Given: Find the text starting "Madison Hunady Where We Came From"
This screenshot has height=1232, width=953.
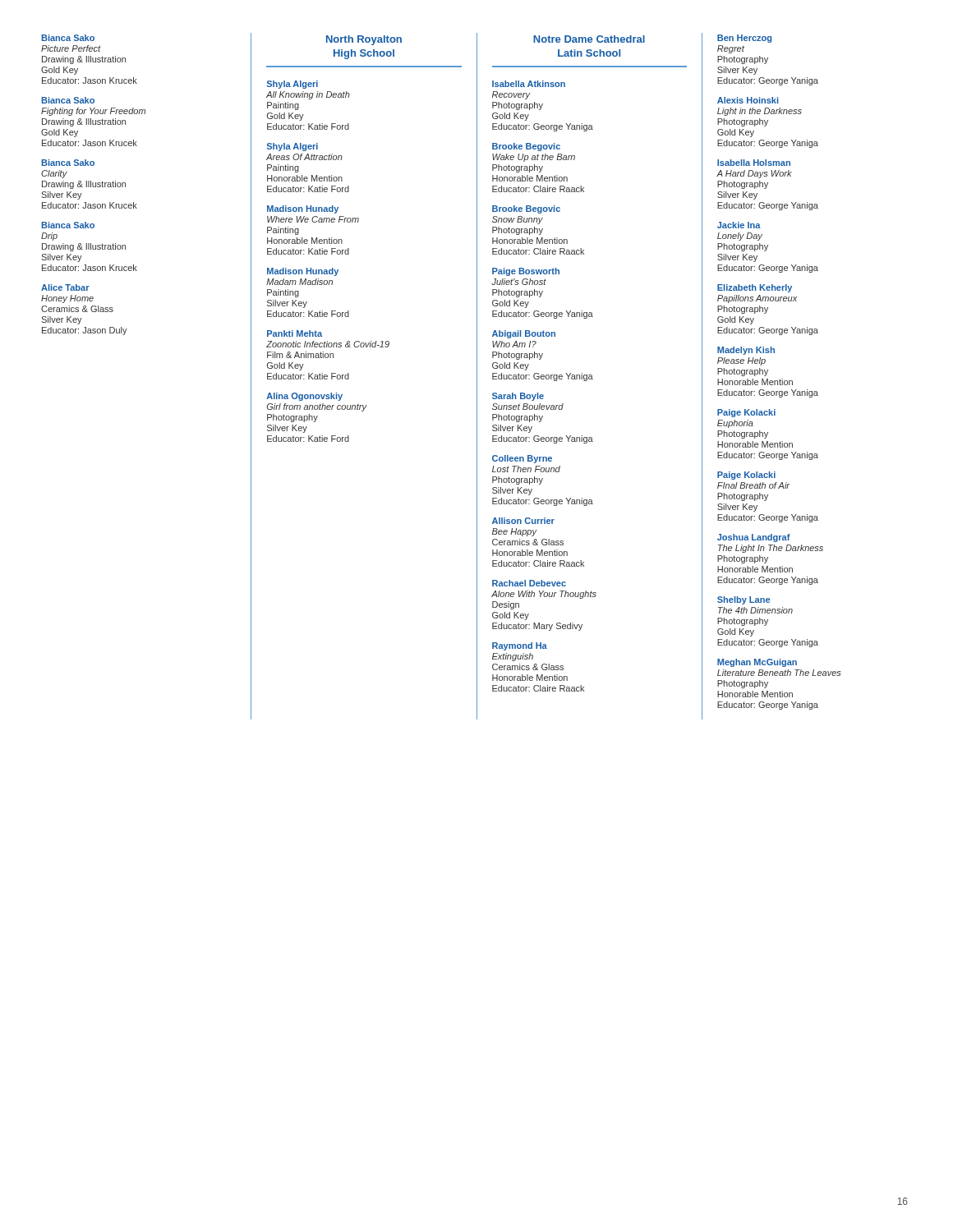Looking at the screenshot, I should point(364,230).
